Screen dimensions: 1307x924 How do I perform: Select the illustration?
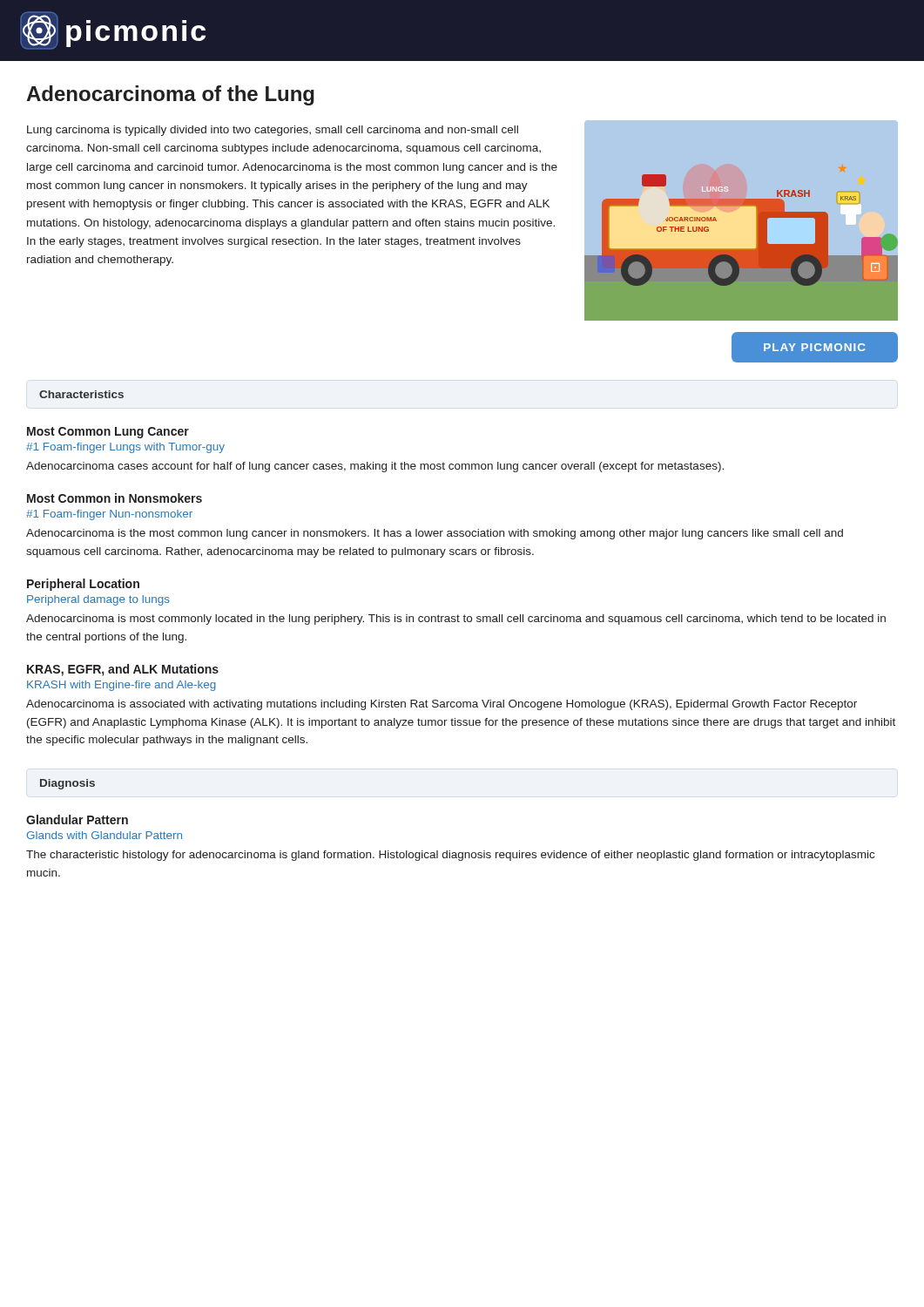[x=741, y=222]
